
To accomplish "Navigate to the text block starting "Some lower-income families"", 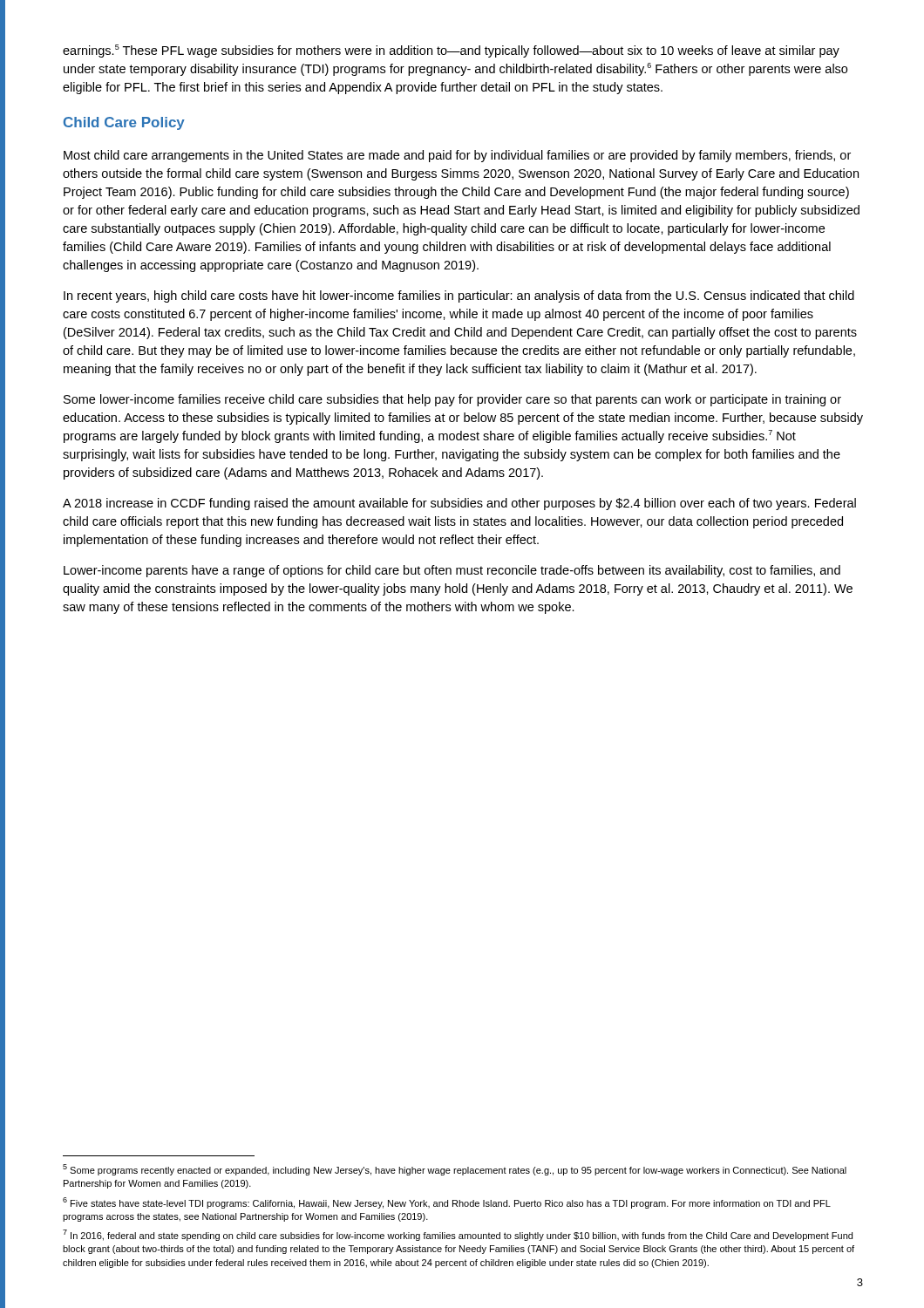I will 463,436.
